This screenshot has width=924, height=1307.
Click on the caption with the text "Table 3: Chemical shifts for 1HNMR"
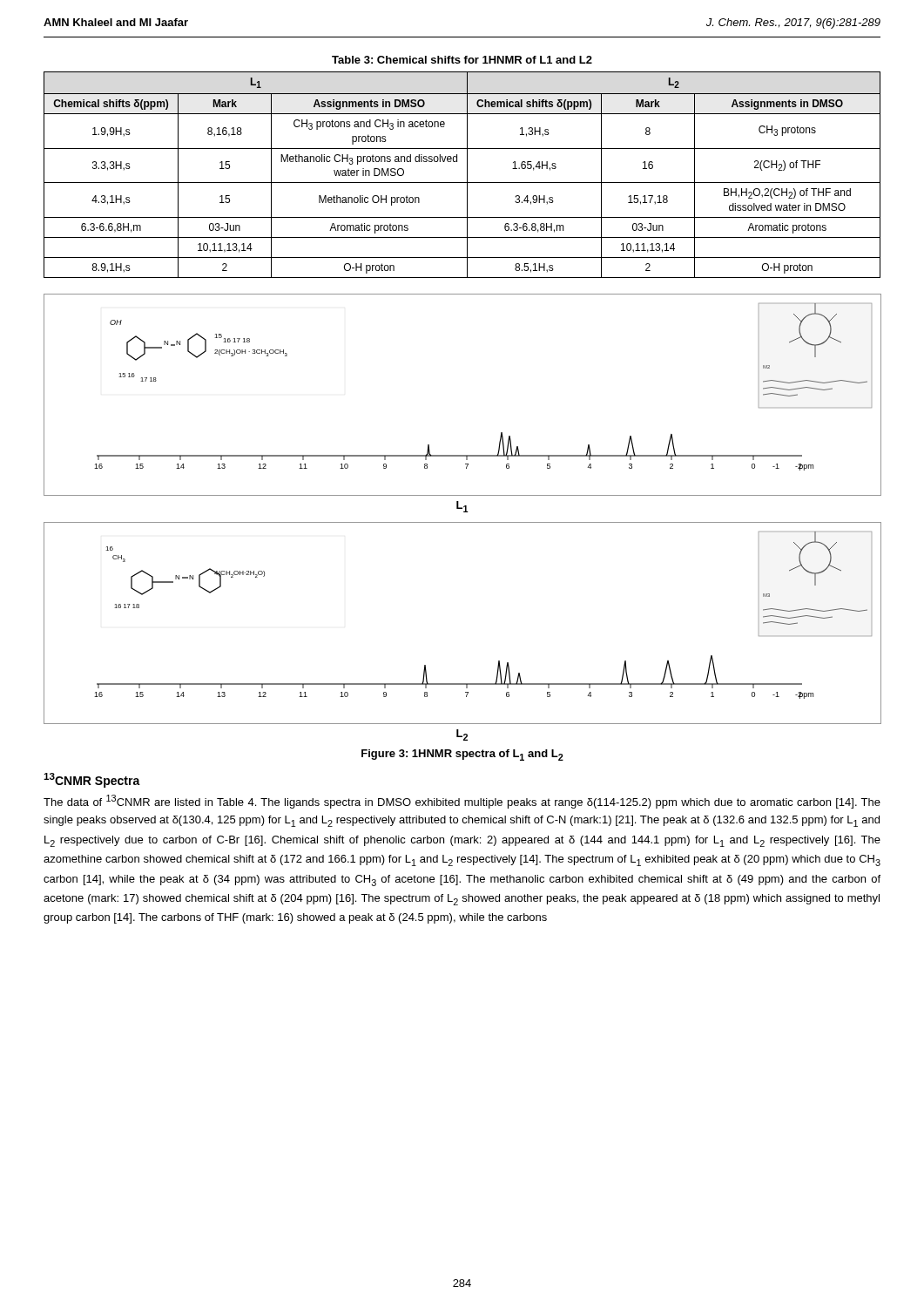pos(462,60)
